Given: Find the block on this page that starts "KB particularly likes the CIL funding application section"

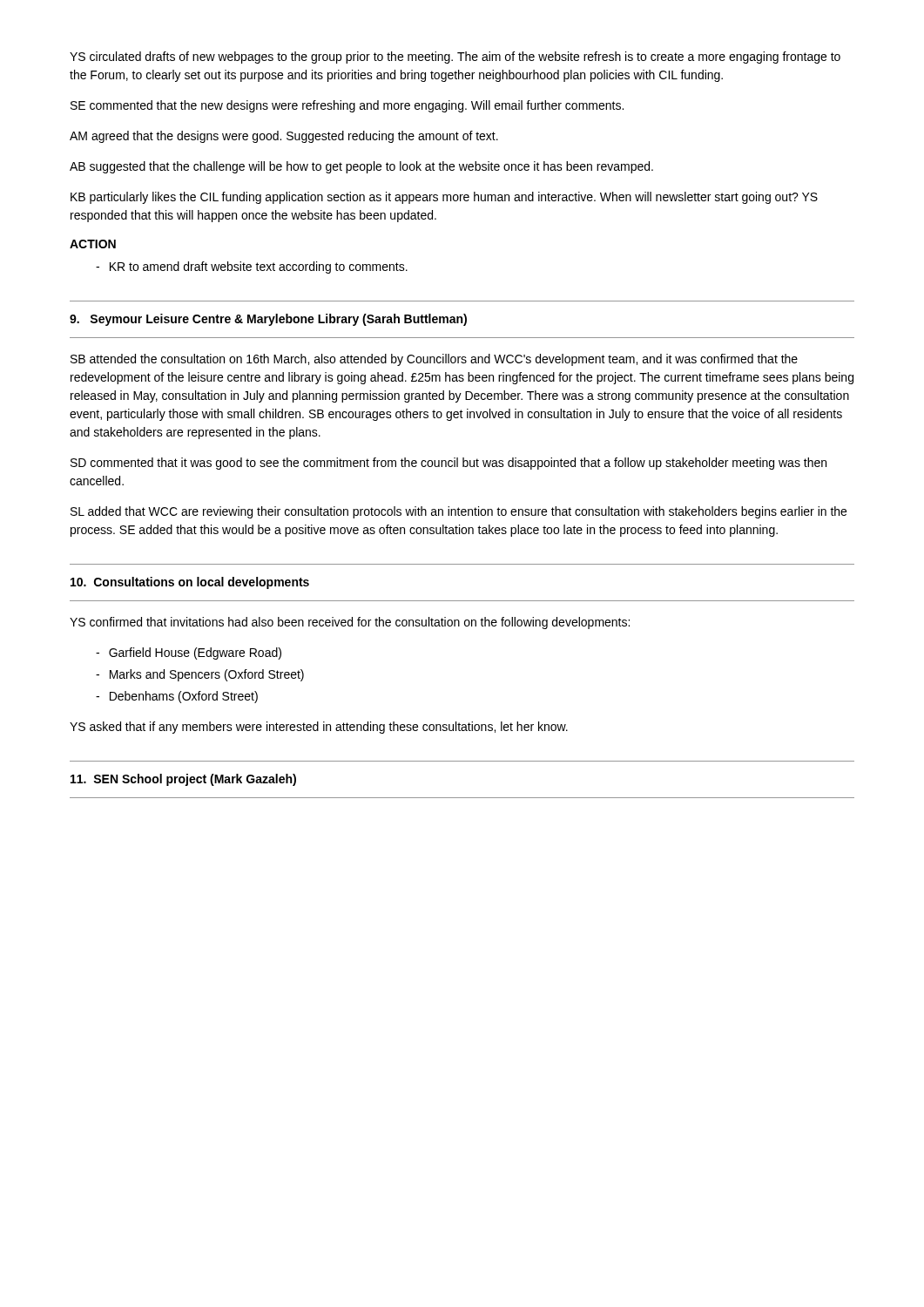Looking at the screenshot, I should [444, 206].
